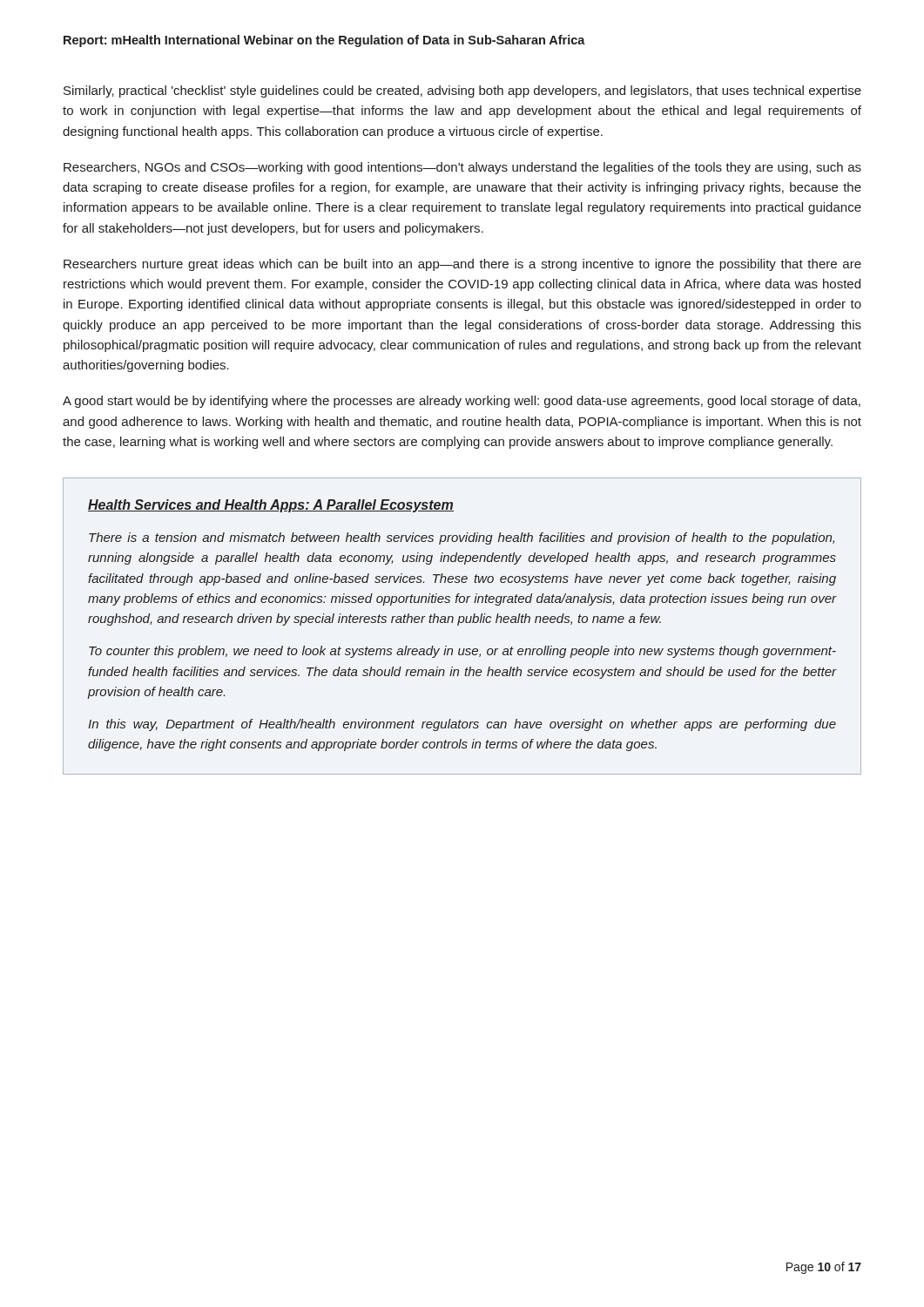
Task: Find the passage starting "A good start would be by identifying"
Action: 462,421
